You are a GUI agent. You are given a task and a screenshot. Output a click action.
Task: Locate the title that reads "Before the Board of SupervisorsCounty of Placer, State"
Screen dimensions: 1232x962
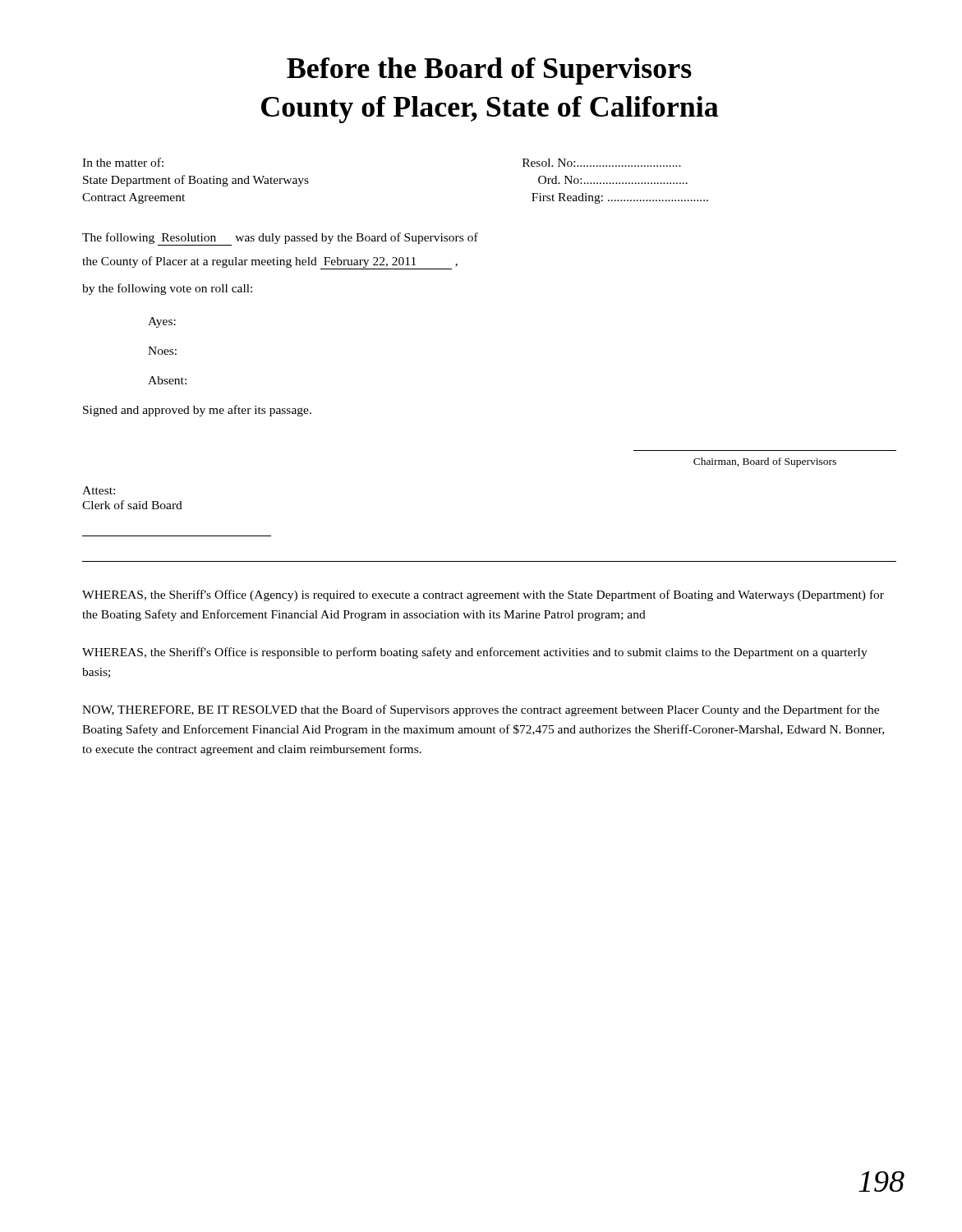(x=489, y=88)
